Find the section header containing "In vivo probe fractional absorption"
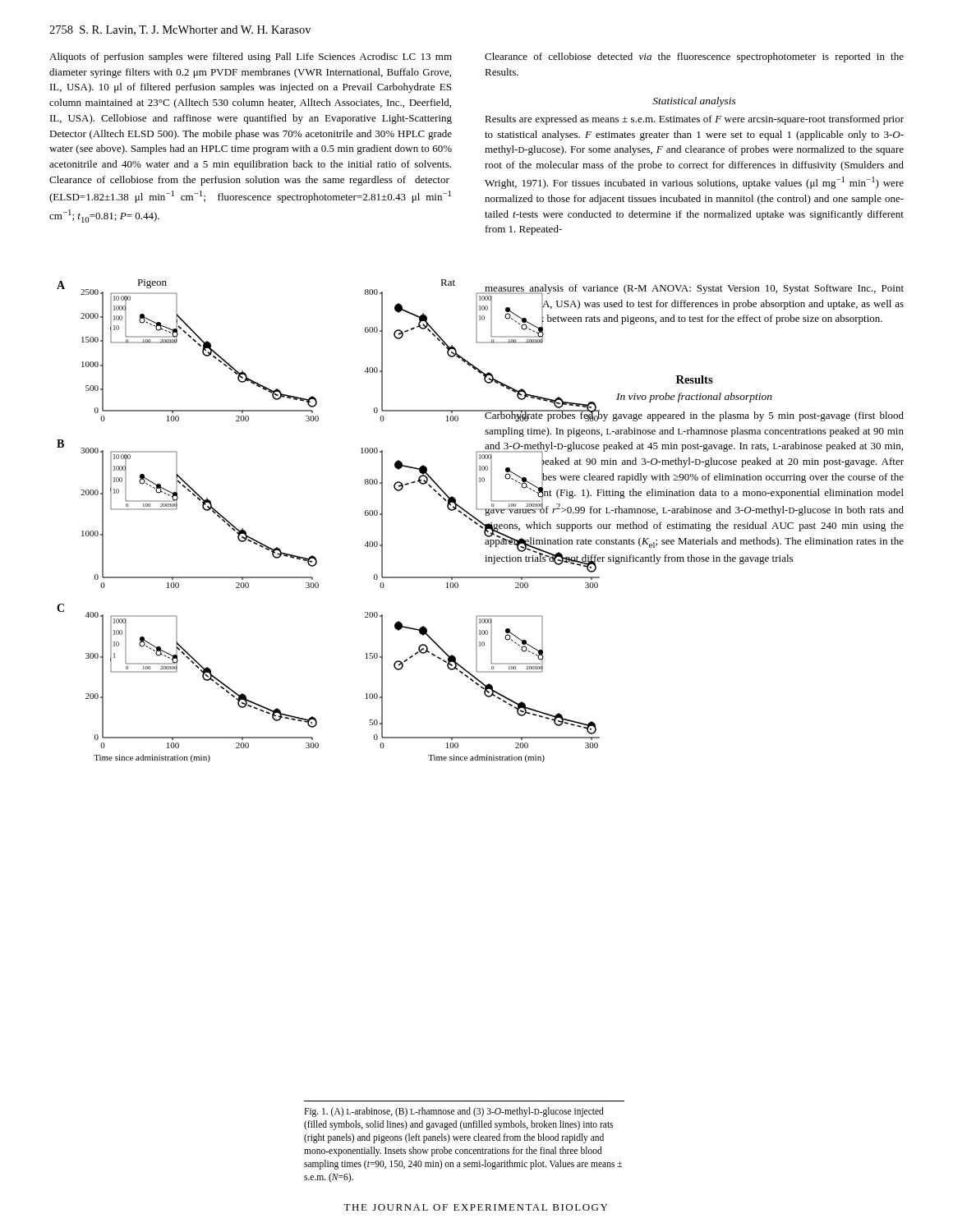This screenshot has height=1232, width=953. tap(694, 396)
